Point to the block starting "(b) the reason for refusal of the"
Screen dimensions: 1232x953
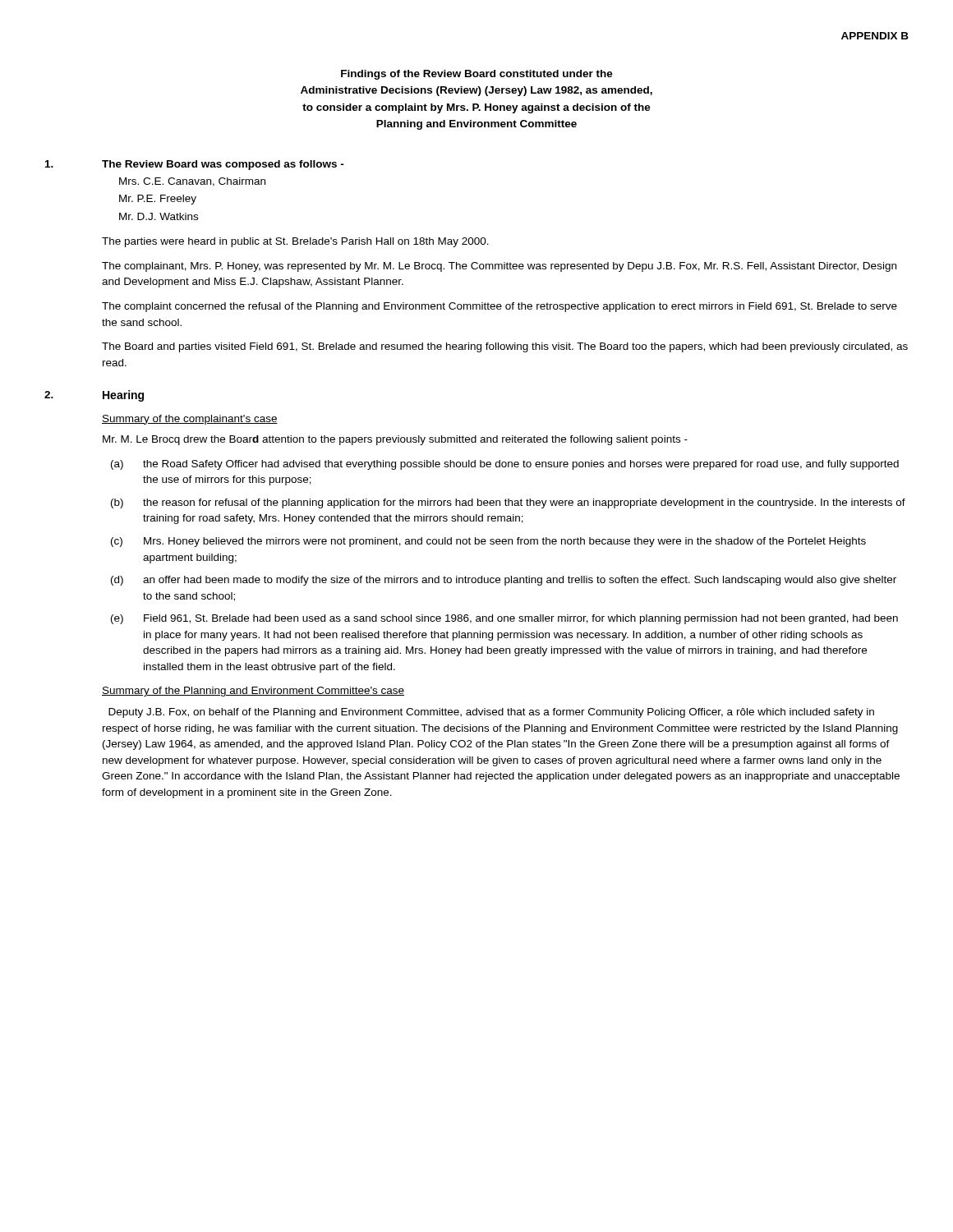509,510
